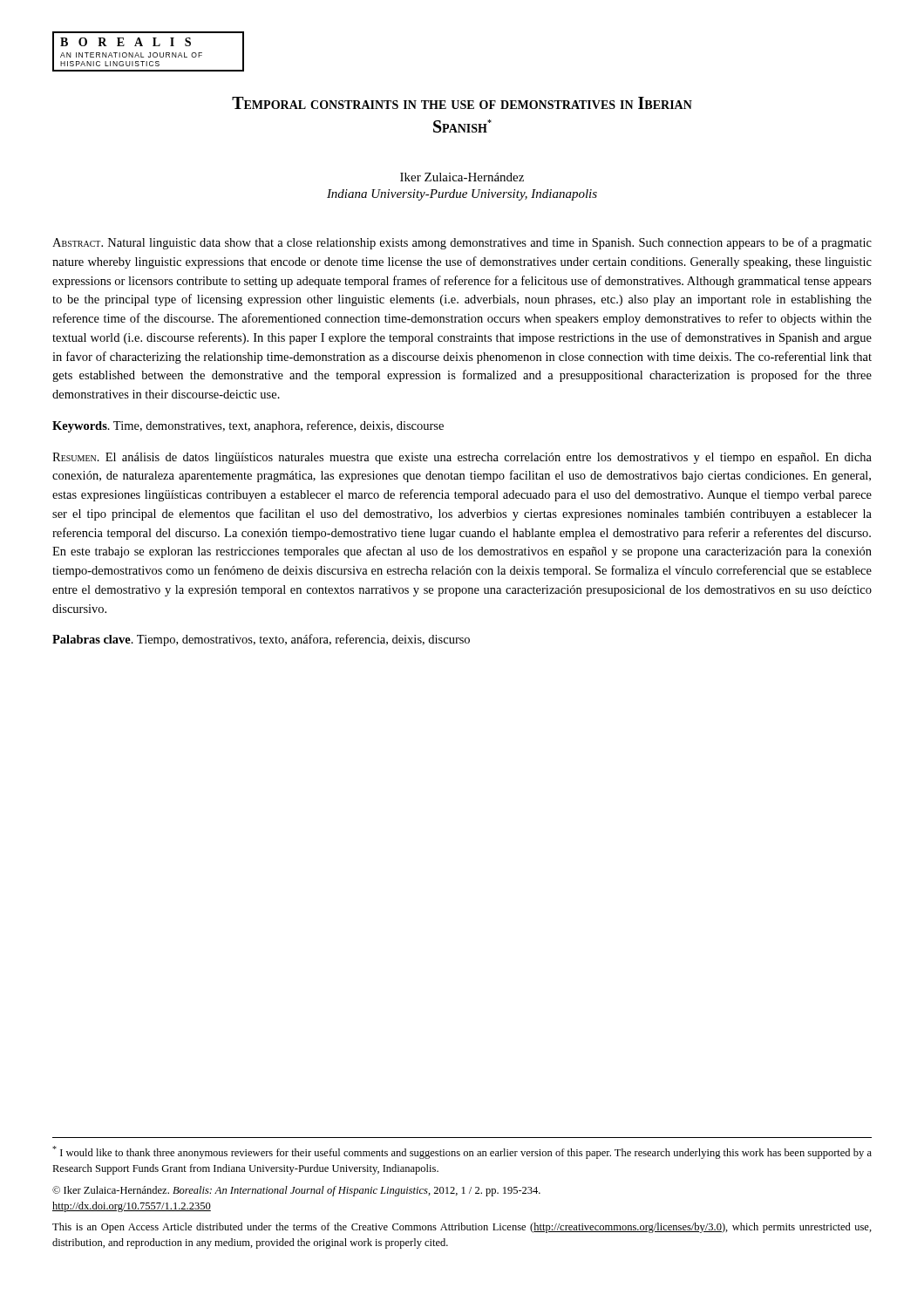The width and height of the screenshot is (924, 1308).
Task: Select the block starting "Temporal constraints in the use of demonstratives in"
Action: [462, 115]
